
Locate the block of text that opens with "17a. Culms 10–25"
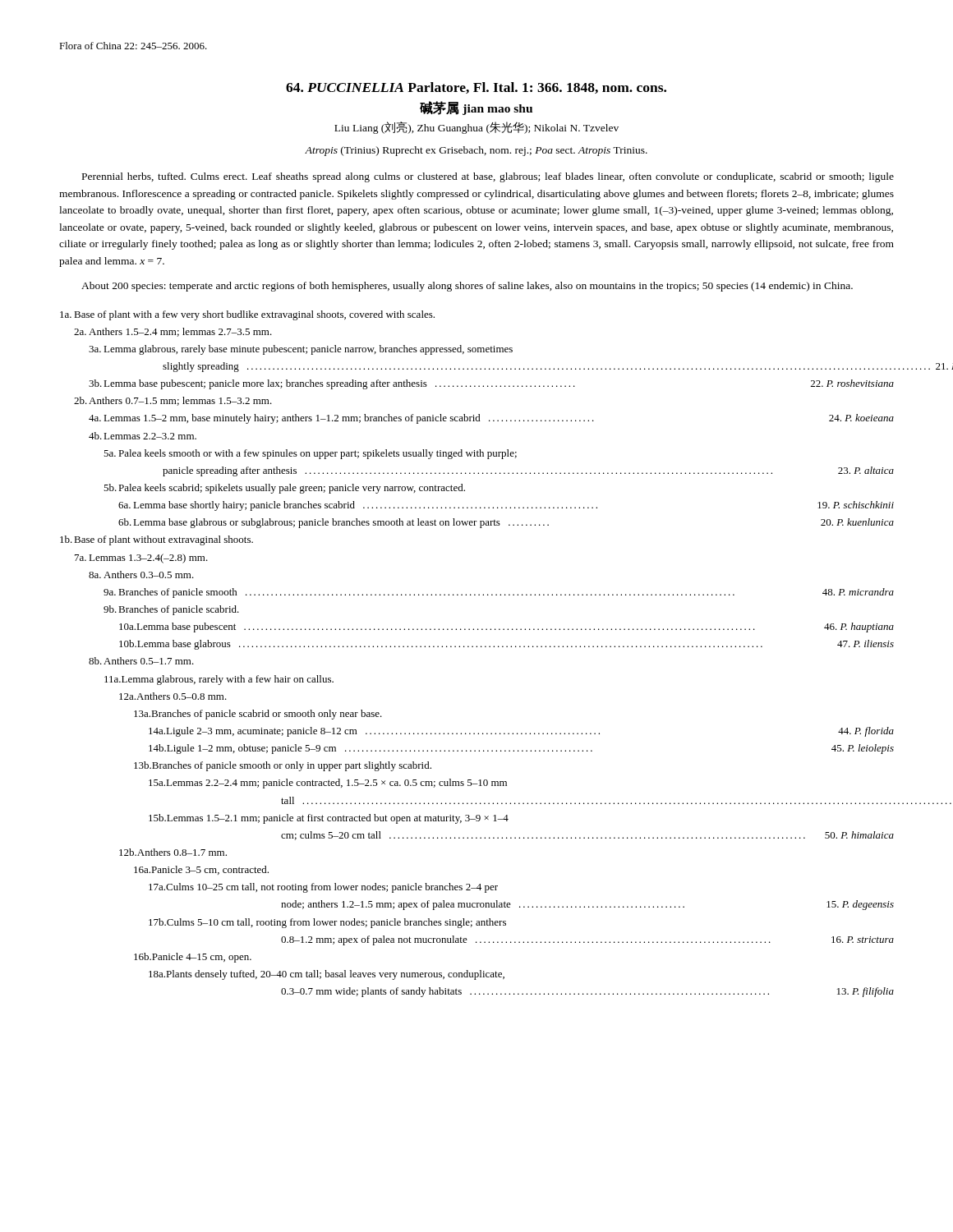point(323,888)
